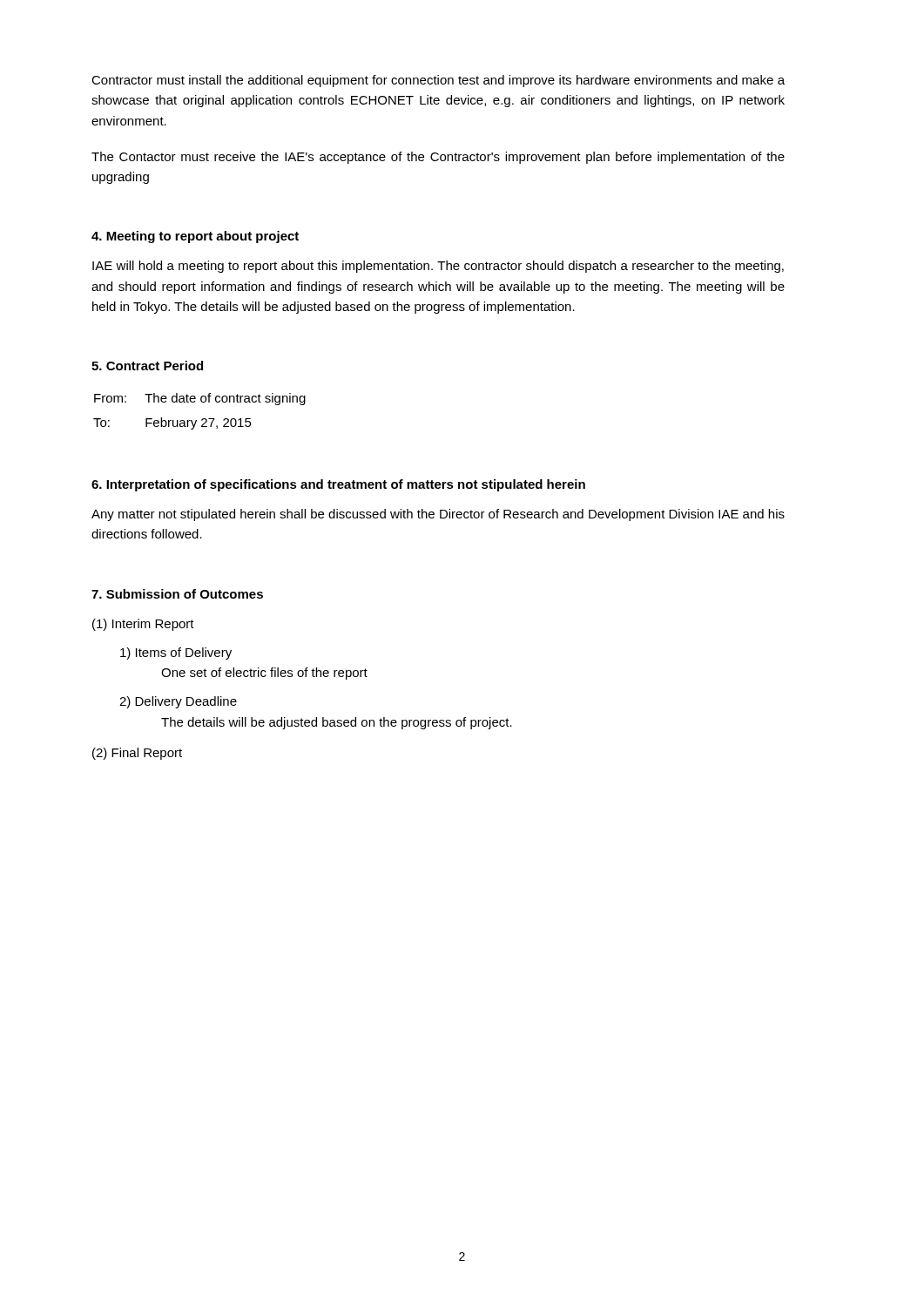Image resolution: width=924 pixels, height=1307 pixels.
Task: Find the section header on this page that starts "6. Interpretation of specifications and"
Action: coord(339,484)
